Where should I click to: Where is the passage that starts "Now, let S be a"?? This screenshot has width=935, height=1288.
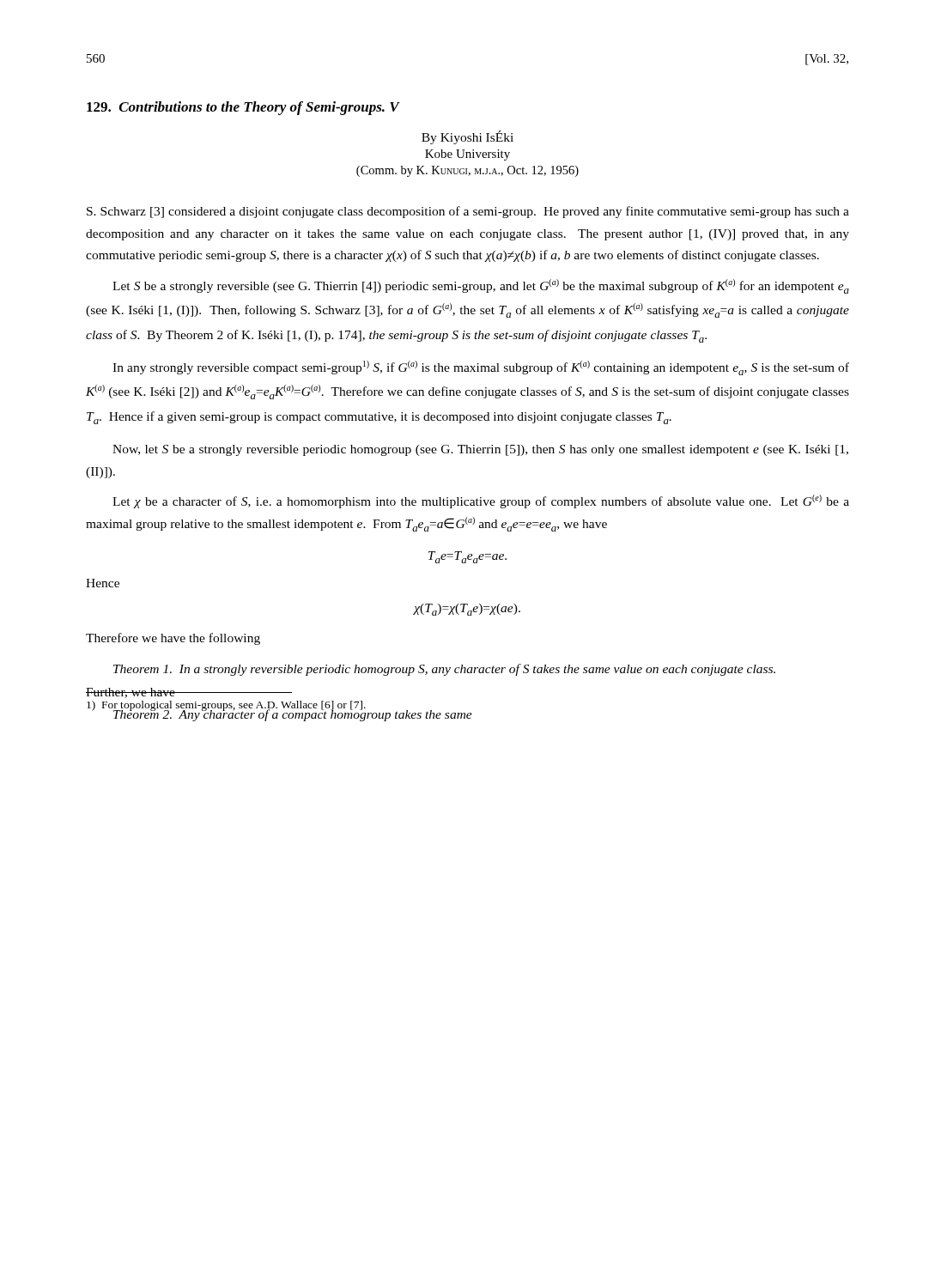[468, 460]
